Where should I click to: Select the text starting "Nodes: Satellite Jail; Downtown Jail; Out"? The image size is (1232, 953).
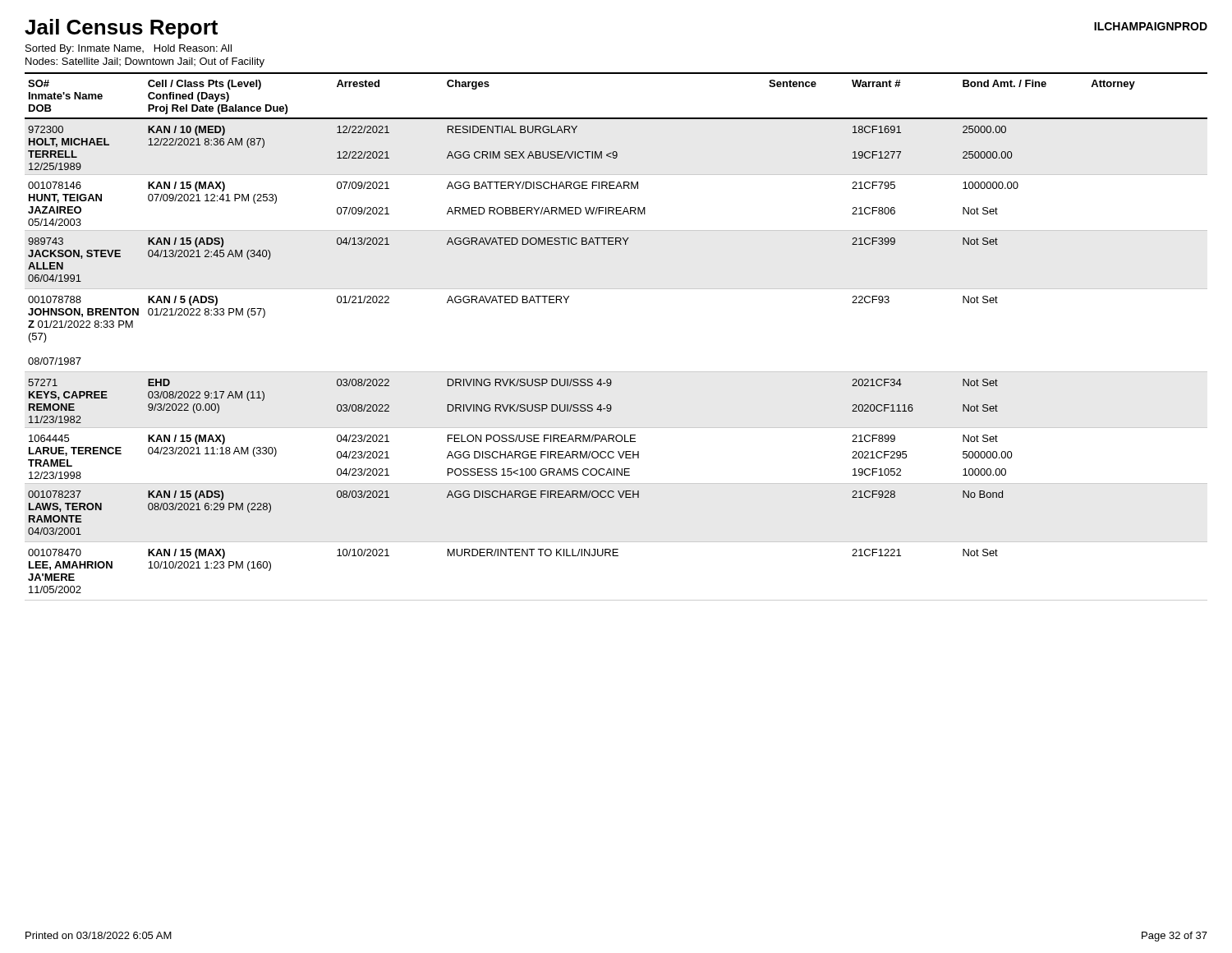tap(145, 61)
